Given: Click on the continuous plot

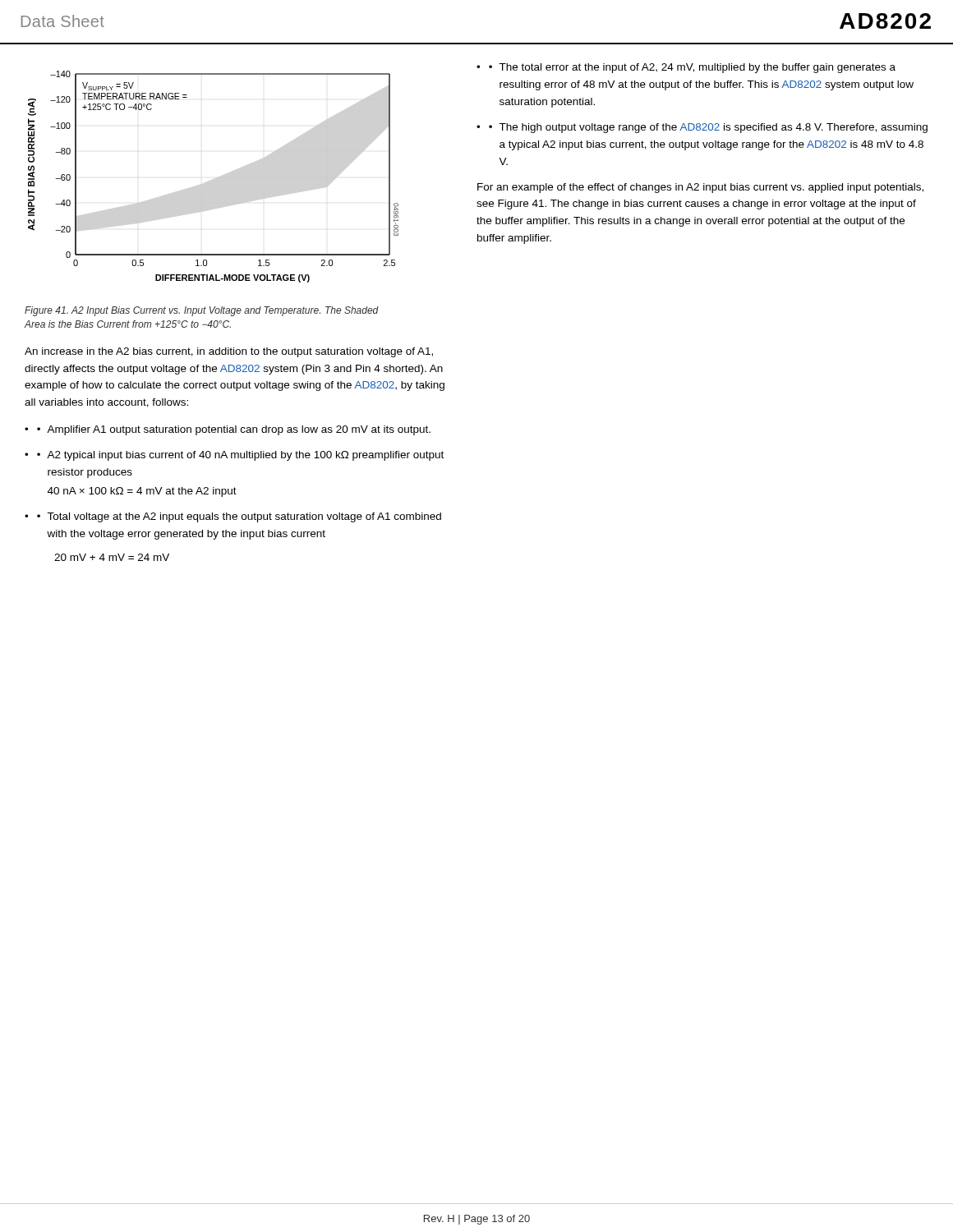Looking at the screenshot, I should pyautogui.click(x=214, y=178).
